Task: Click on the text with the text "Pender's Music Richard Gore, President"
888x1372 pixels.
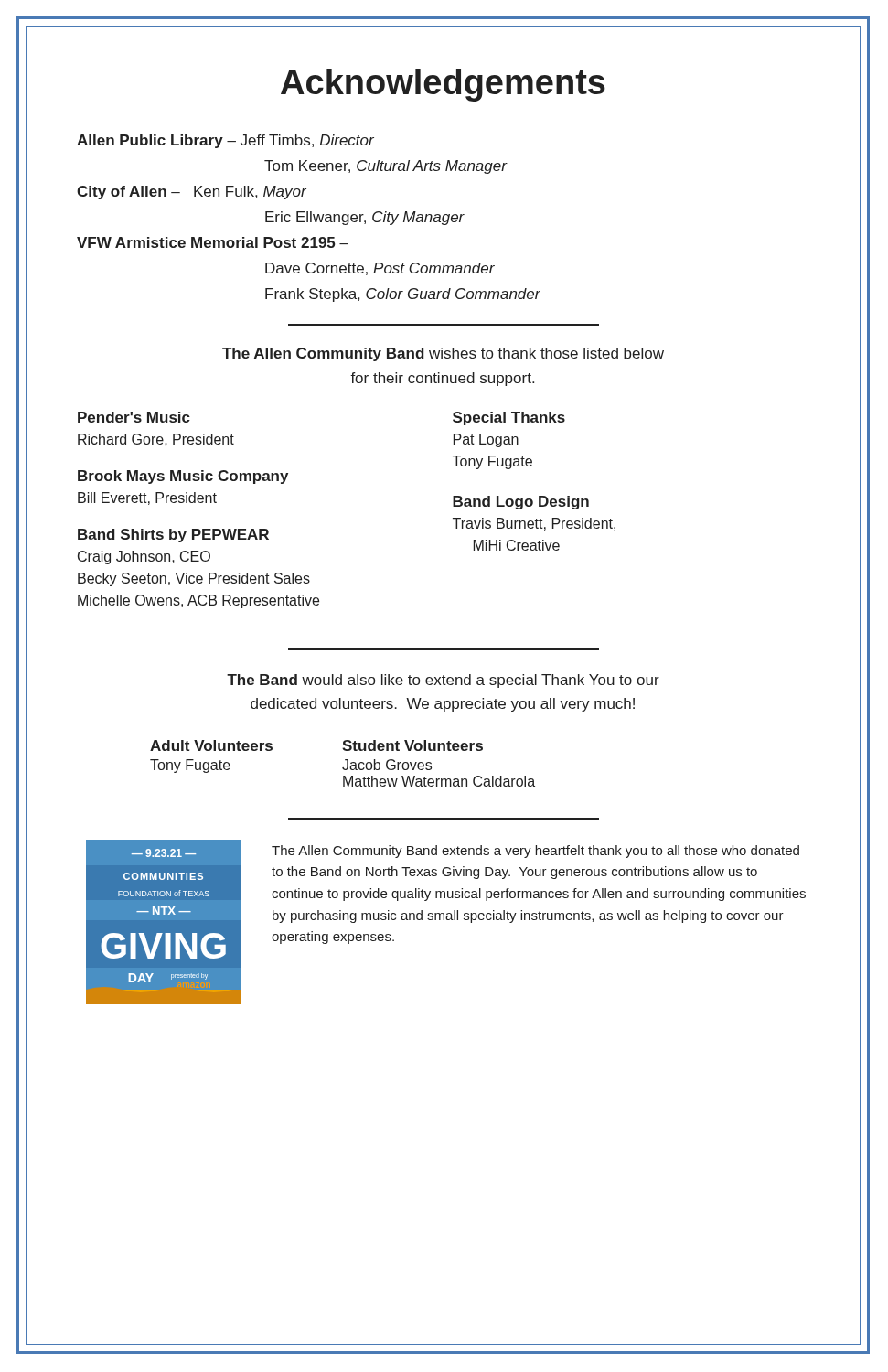Action: point(134,417)
